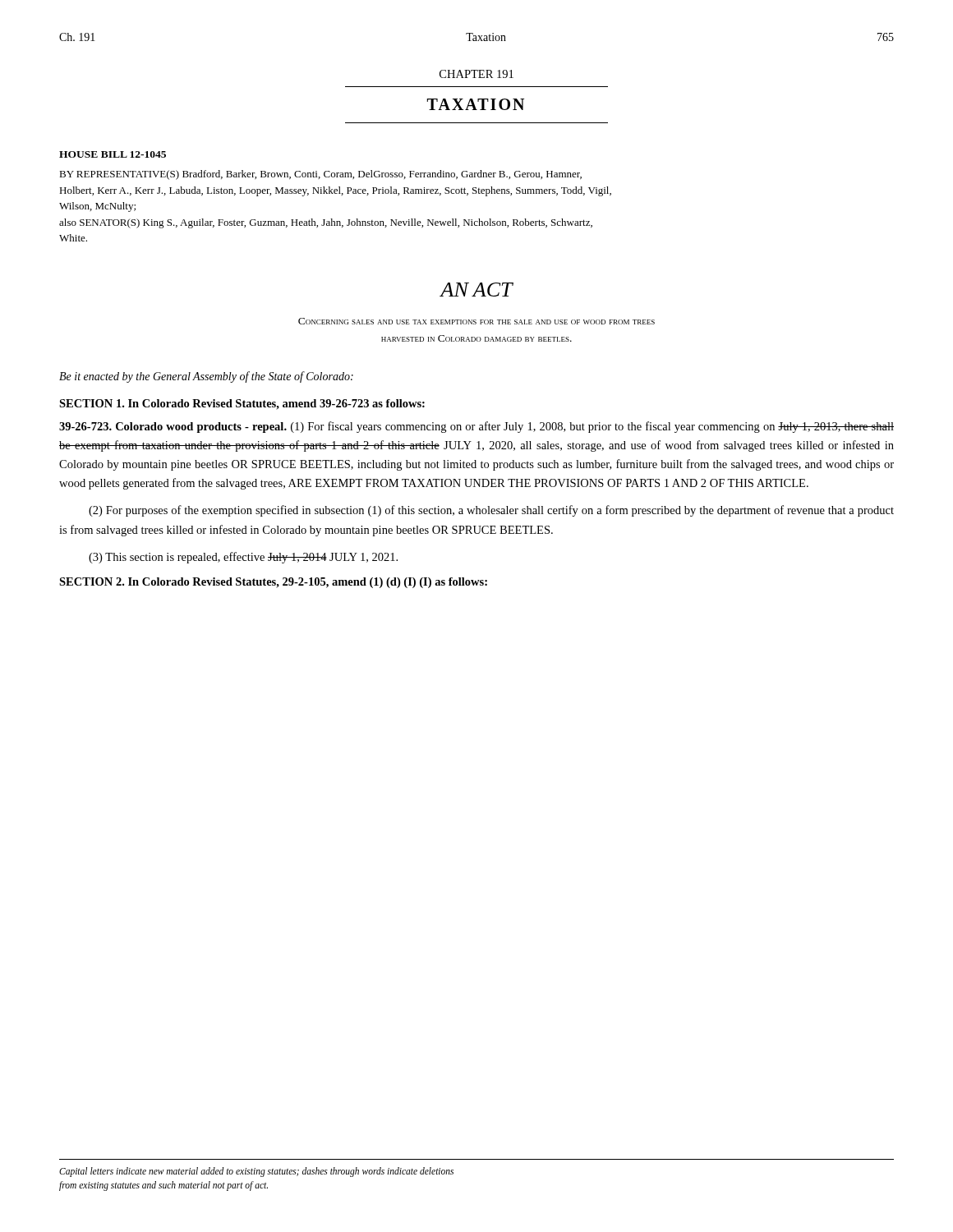Point to the block beginning "39-26-723. Colorado wood products - repeal. (1) For"
The height and width of the screenshot is (1232, 953).
476,492
